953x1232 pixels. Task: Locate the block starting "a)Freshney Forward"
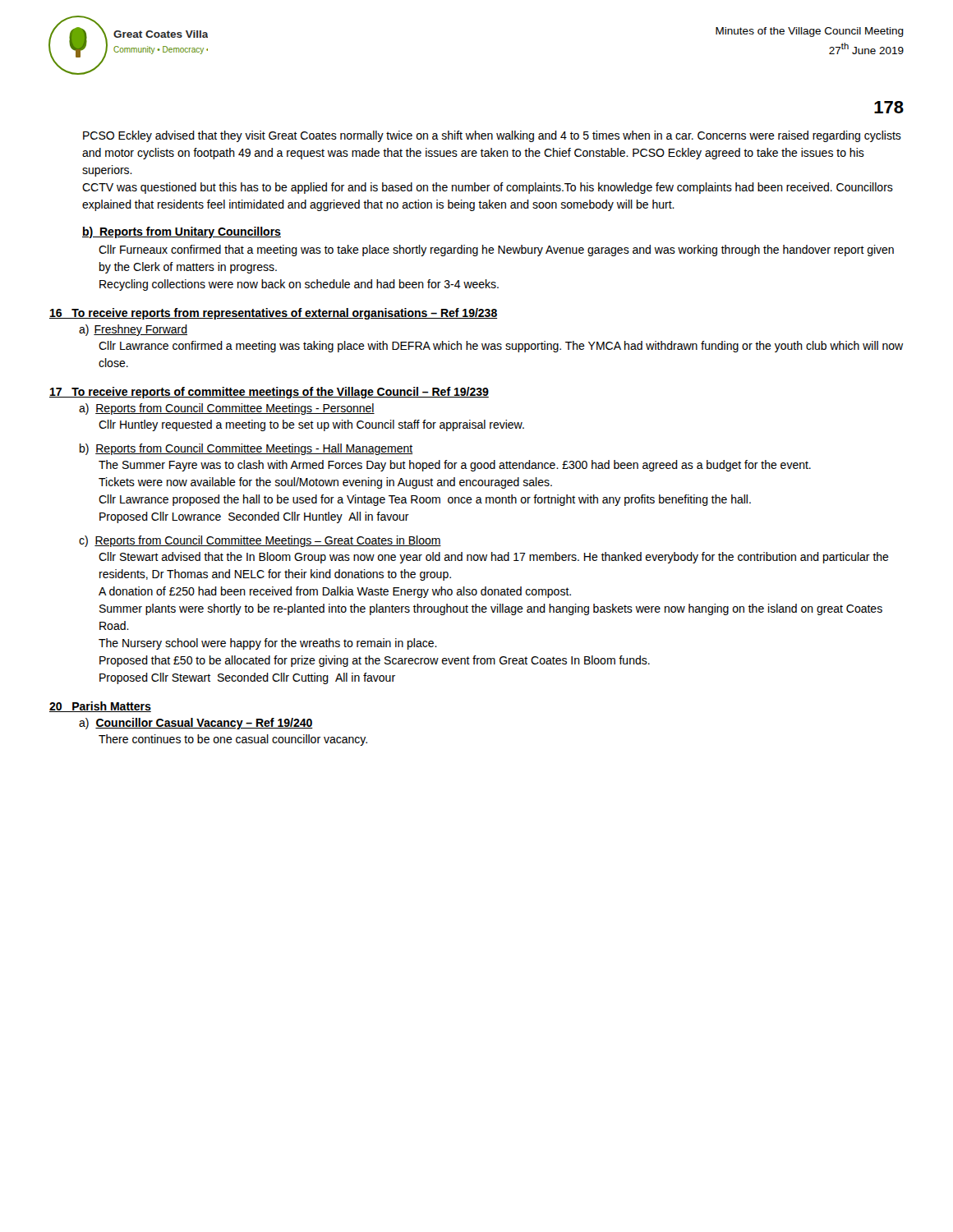point(133,329)
